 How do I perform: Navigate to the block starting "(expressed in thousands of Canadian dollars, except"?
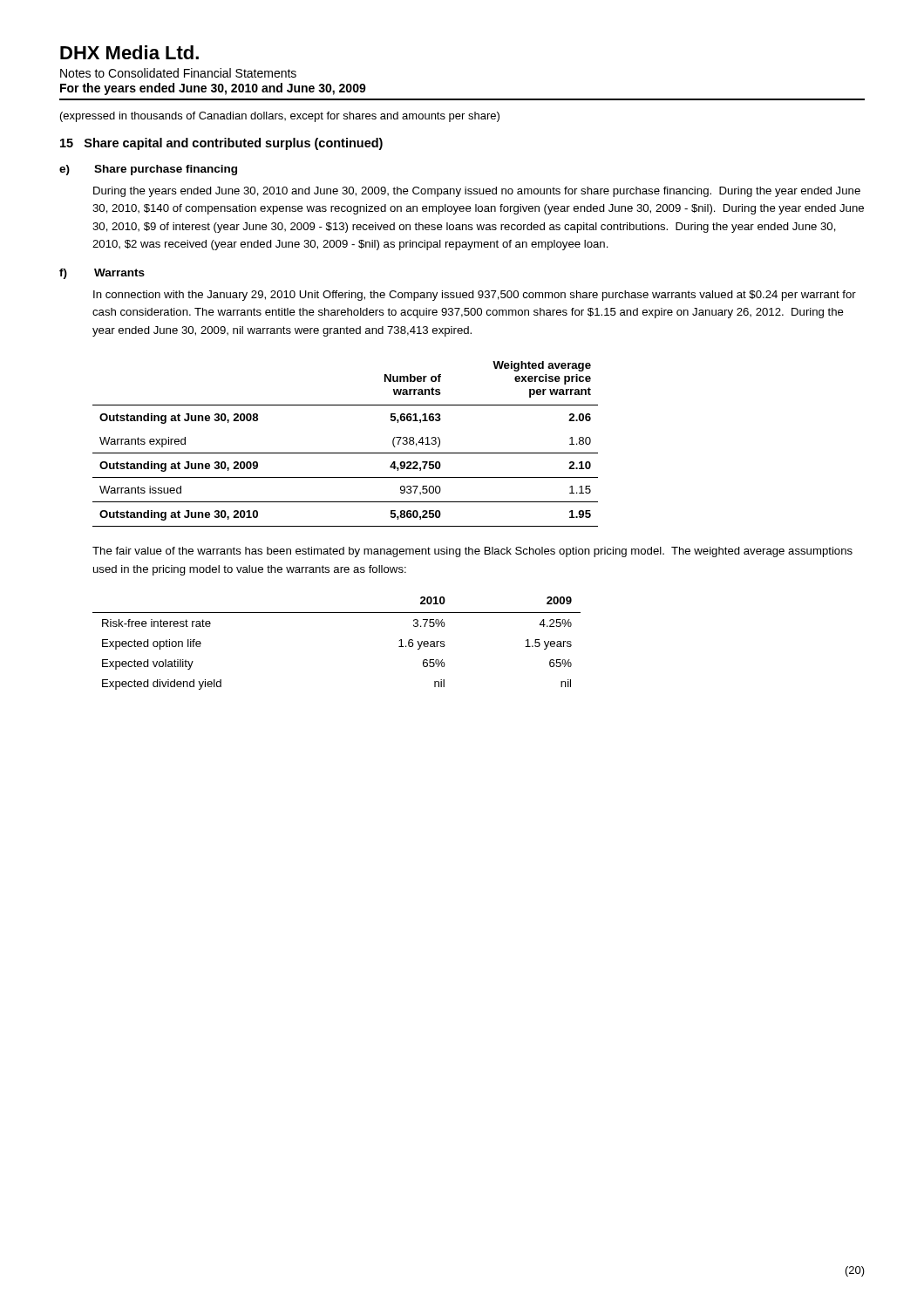point(280,115)
